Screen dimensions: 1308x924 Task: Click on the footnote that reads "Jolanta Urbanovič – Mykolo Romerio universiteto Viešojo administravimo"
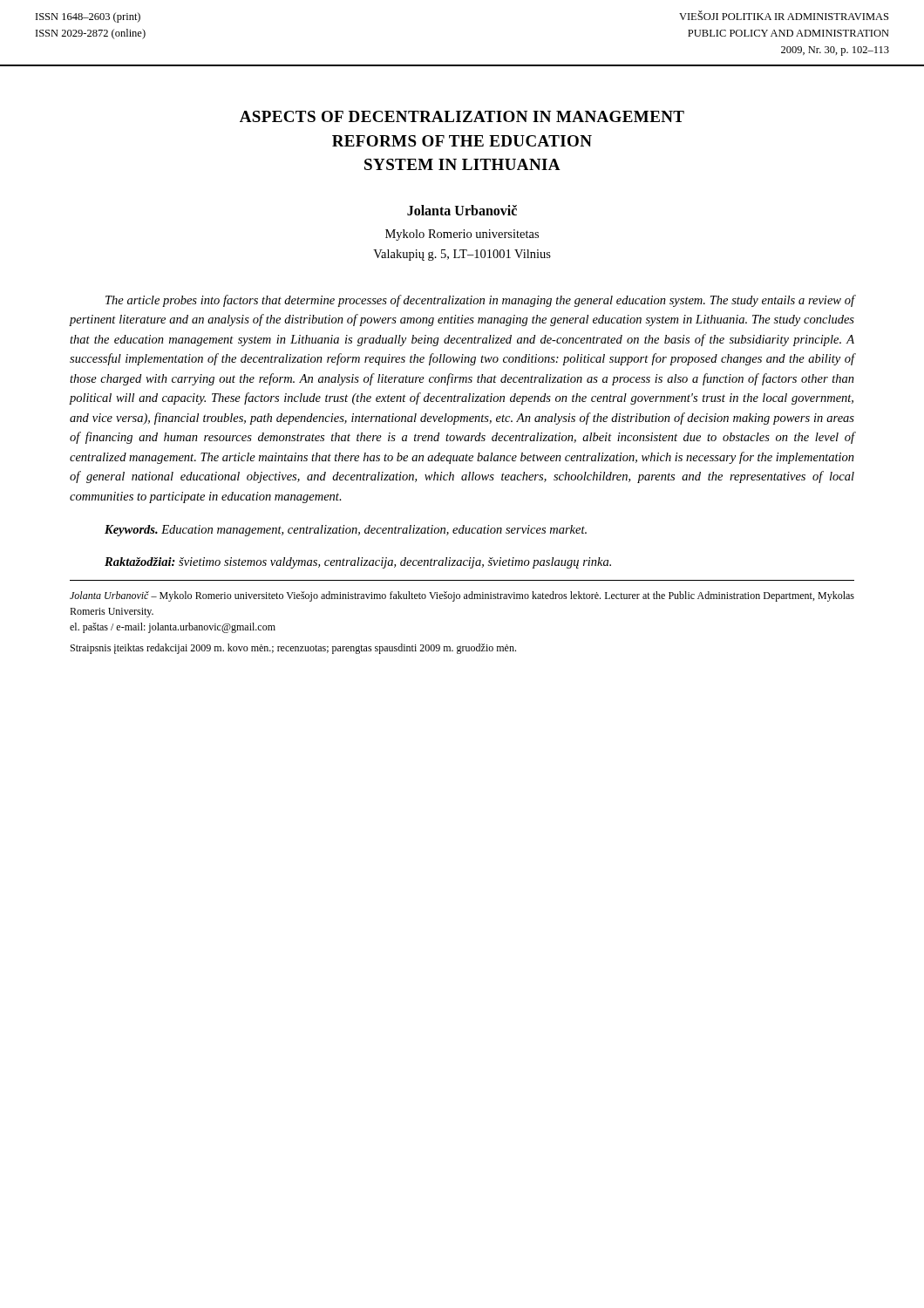coord(462,596)
